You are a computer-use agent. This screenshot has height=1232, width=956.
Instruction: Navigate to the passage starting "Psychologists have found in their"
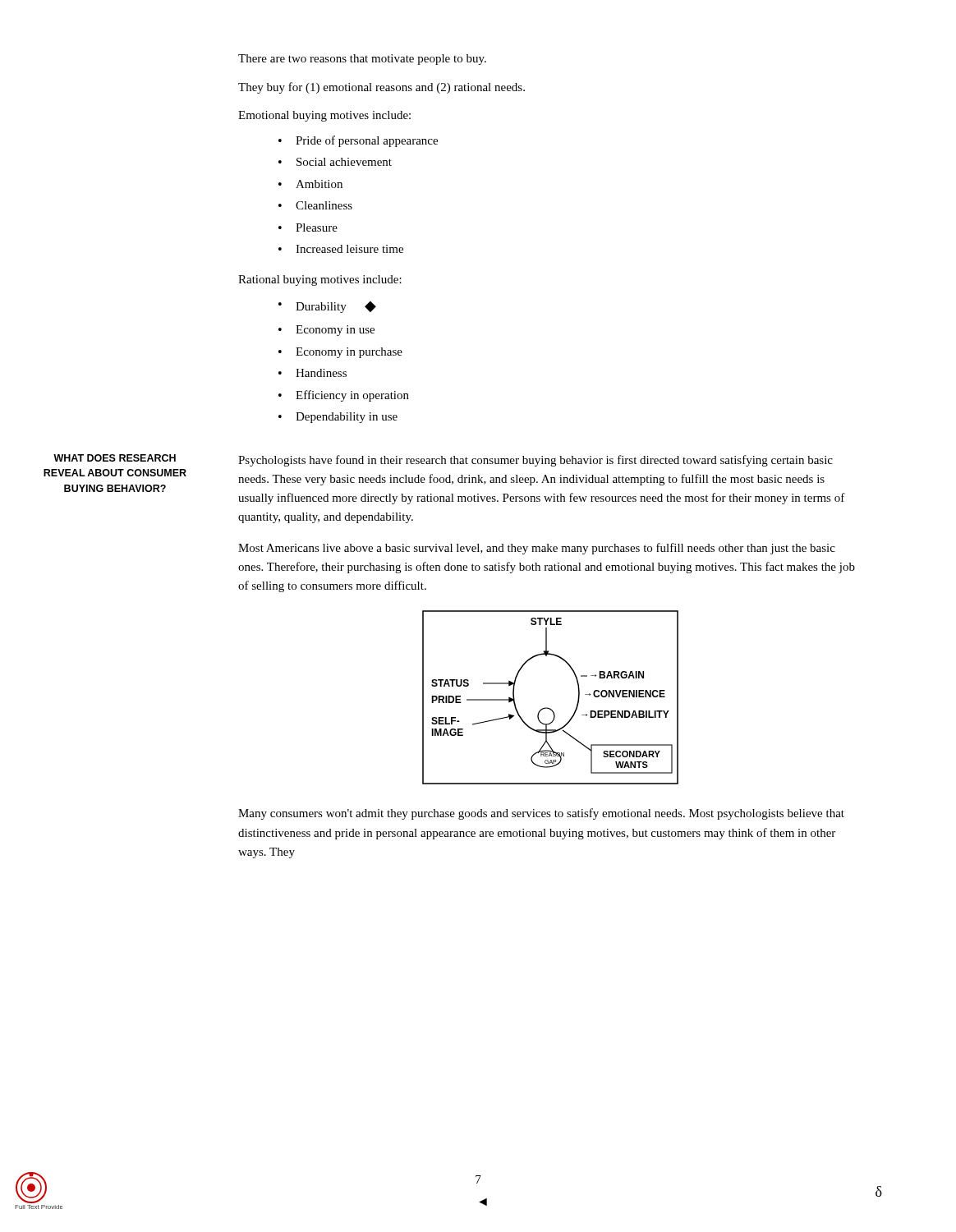pos(541,488)
